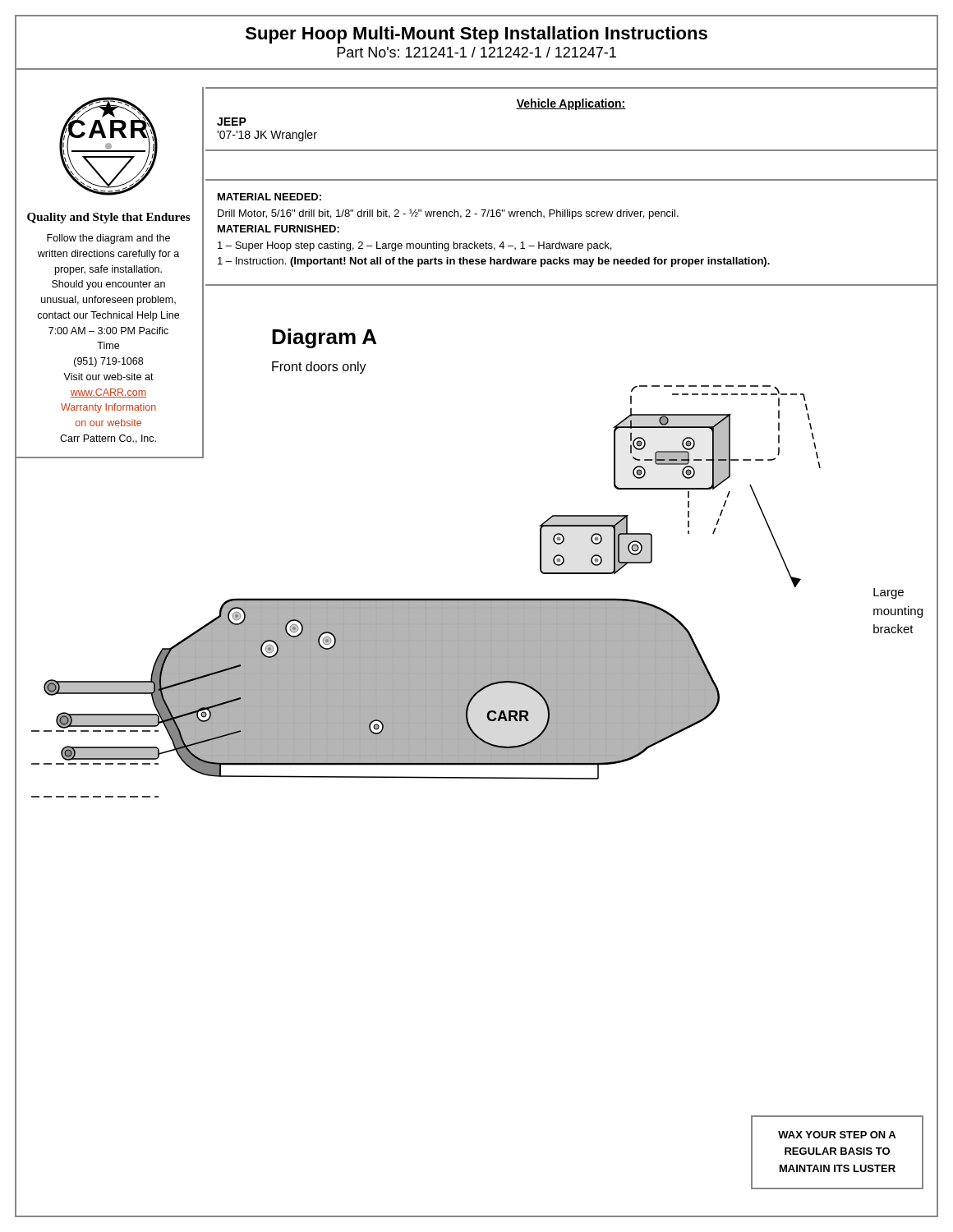Find the element starting "WAX YOUR STEP ON A REGULAR"
Viewport: 953px width, 1232px height.
pos(837,1151)
